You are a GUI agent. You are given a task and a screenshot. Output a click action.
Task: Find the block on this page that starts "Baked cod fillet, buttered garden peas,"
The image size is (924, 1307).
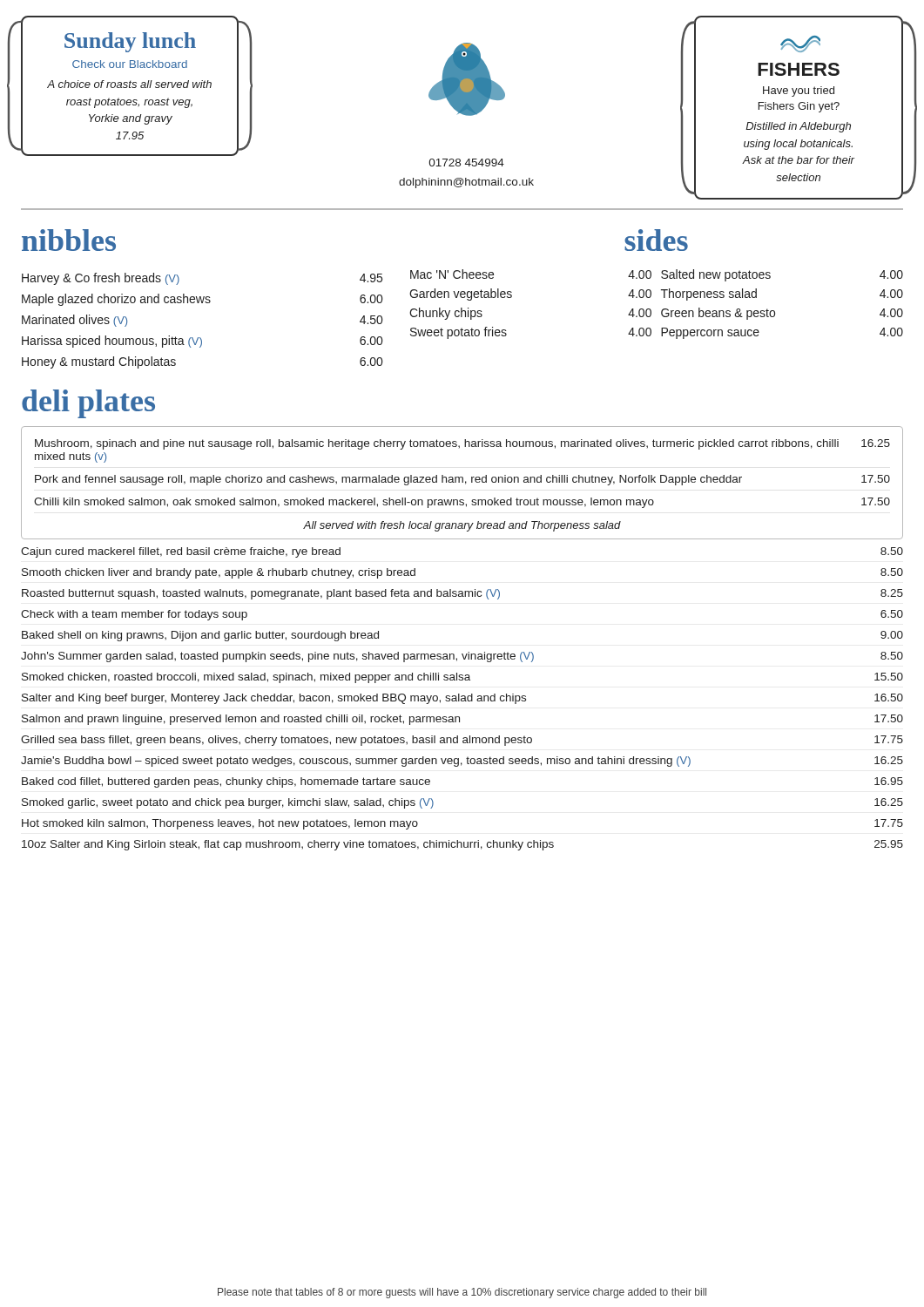[x=227, y=782]
